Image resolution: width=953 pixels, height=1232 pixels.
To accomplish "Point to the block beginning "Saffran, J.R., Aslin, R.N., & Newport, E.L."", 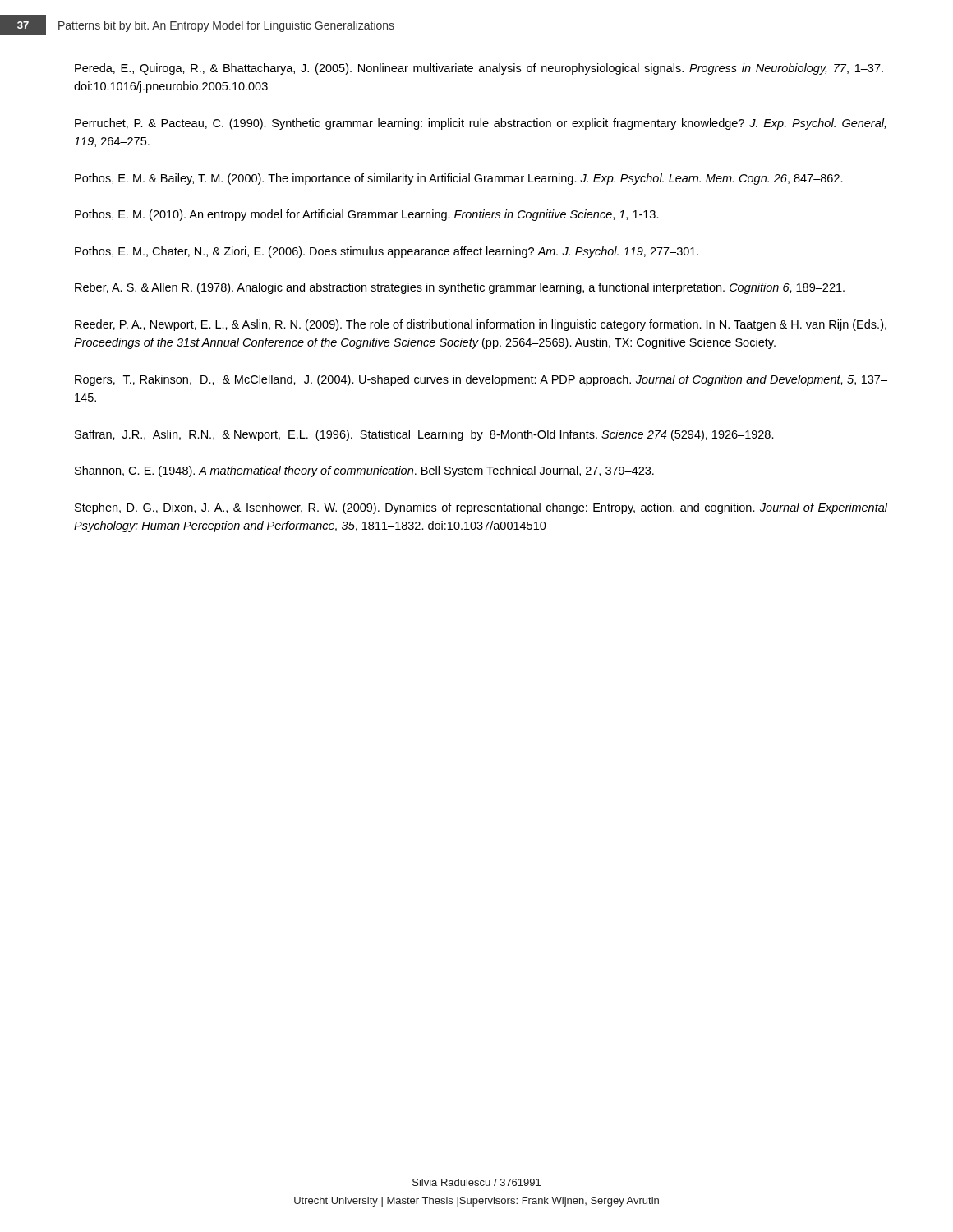I will (424, 434).
